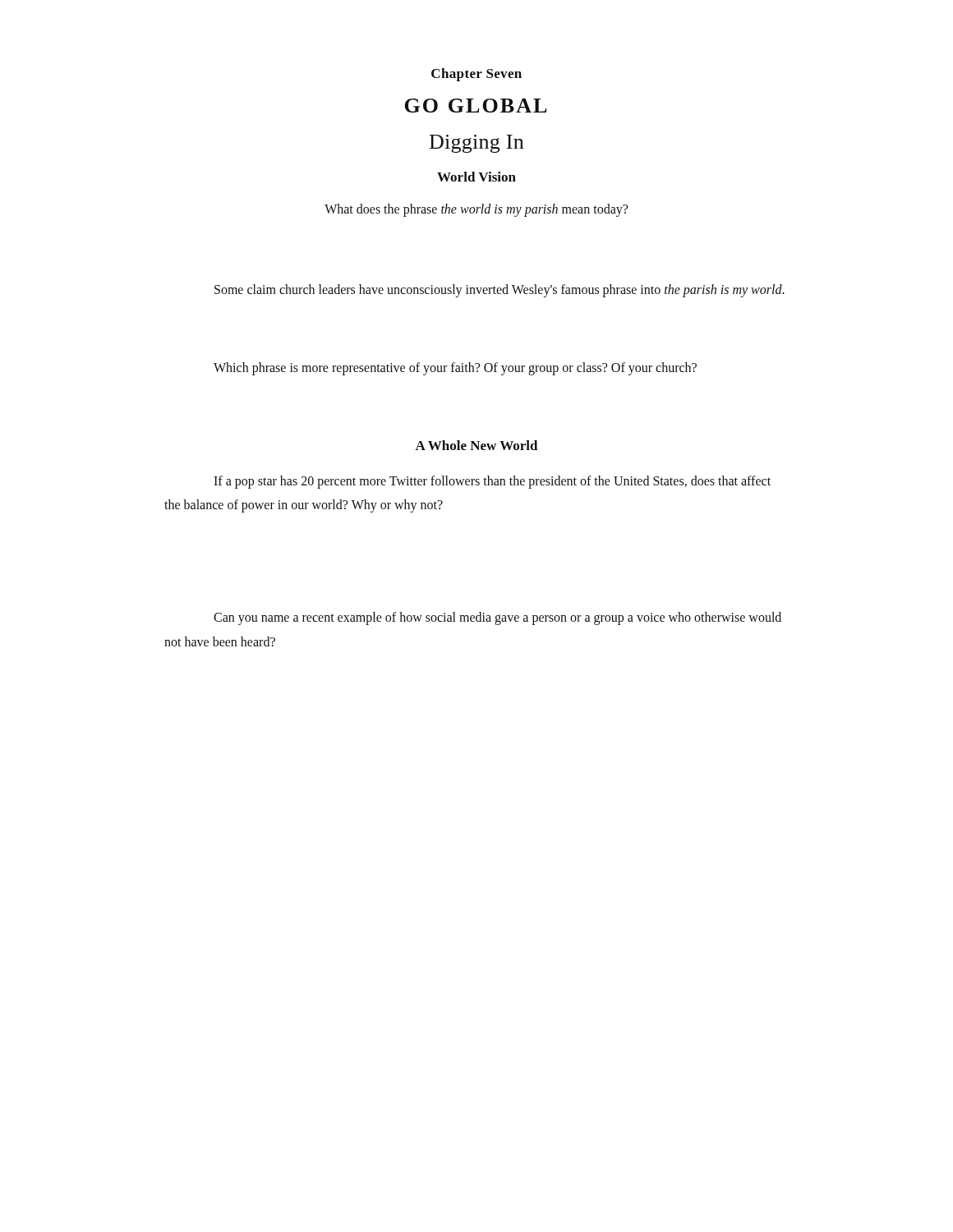This screenshot has height=1232, width=953.
Task: Point to "World Vision"
Action: [x=476, y=177]
